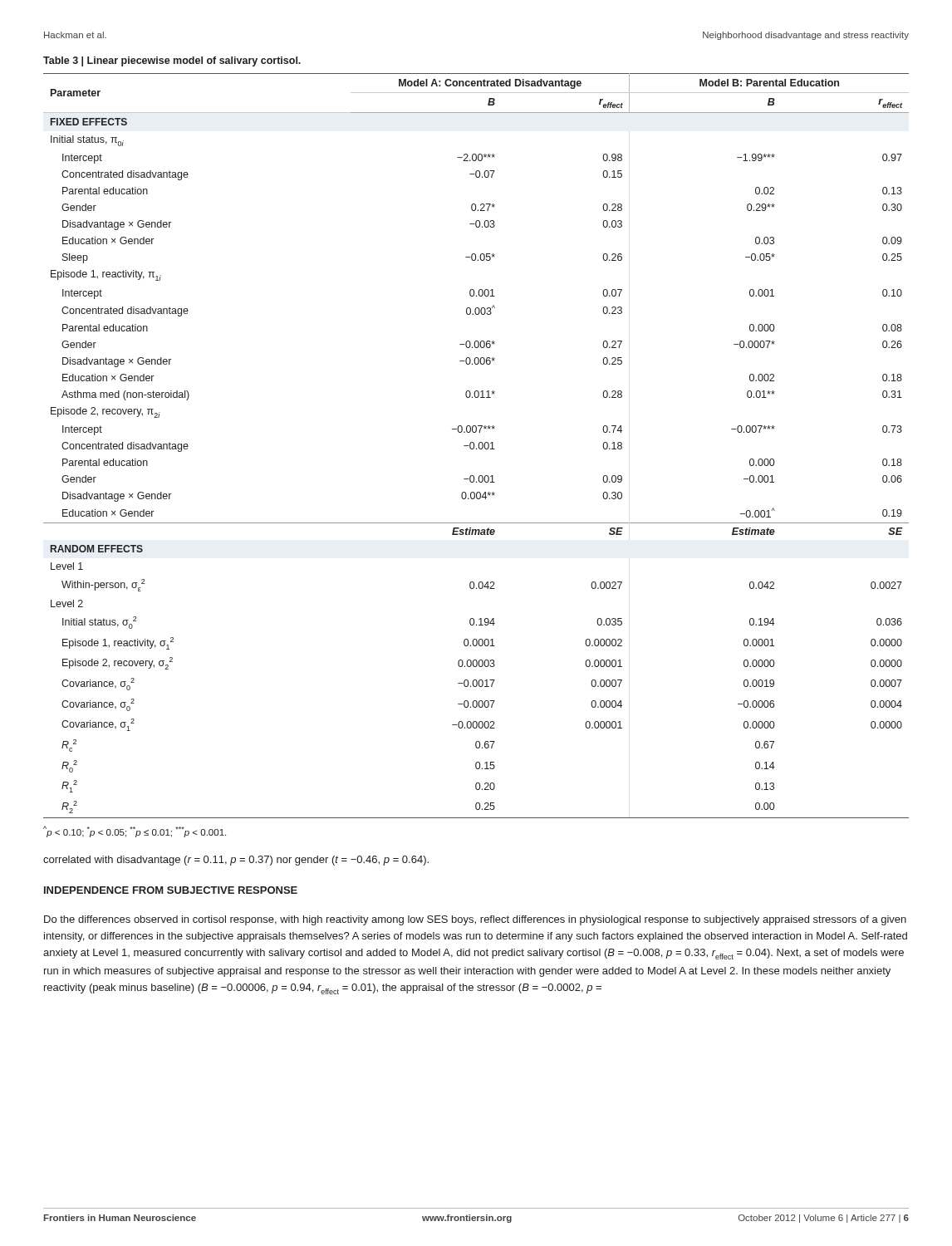Image resolution: width=952 pixels, height=1246 pixels.
Task: Navigate to the region starting "^p < 0.10;"
Action: [x=135, y=831]
